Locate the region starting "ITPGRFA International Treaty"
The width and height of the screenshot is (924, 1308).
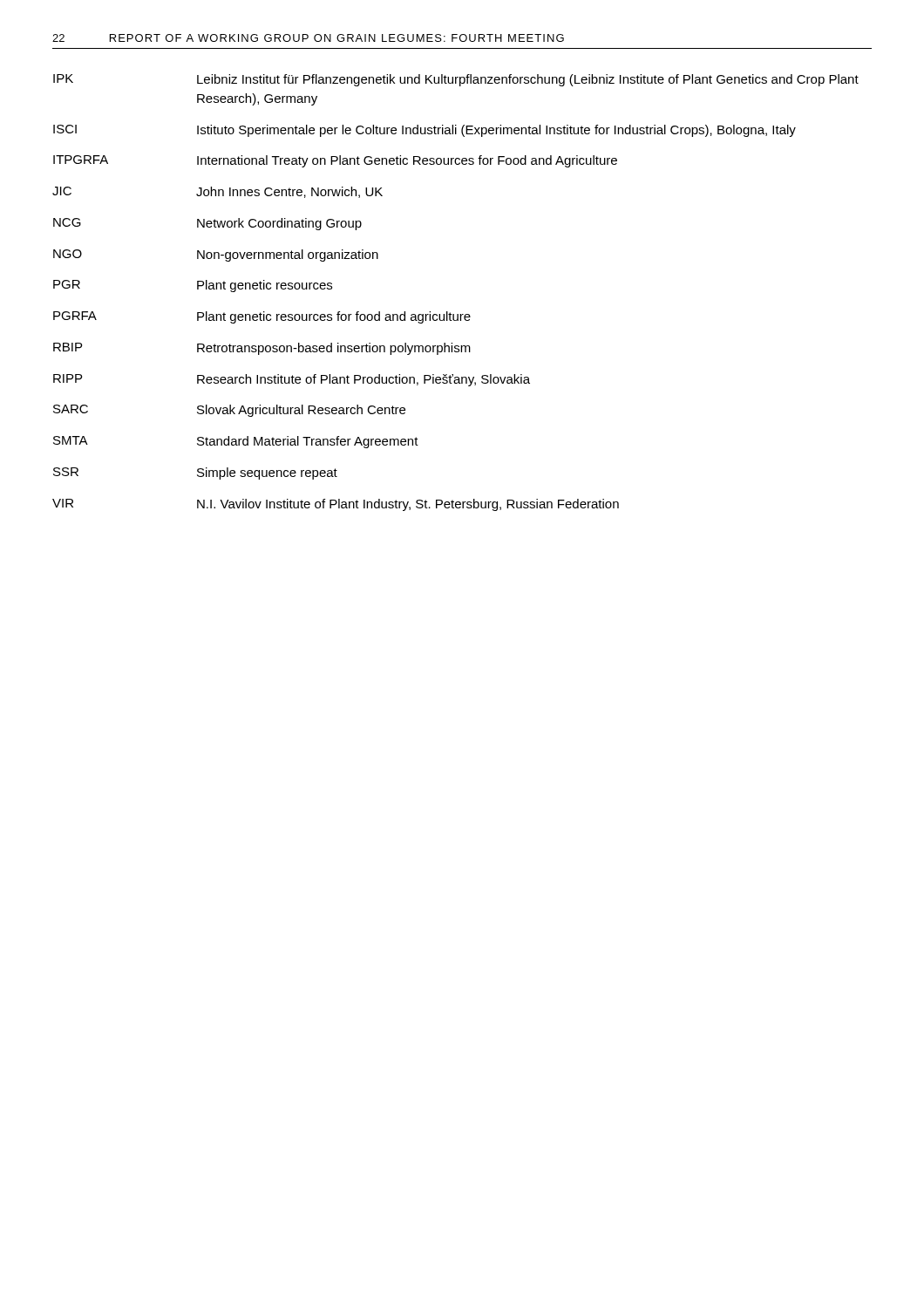(x=462, y=161)
